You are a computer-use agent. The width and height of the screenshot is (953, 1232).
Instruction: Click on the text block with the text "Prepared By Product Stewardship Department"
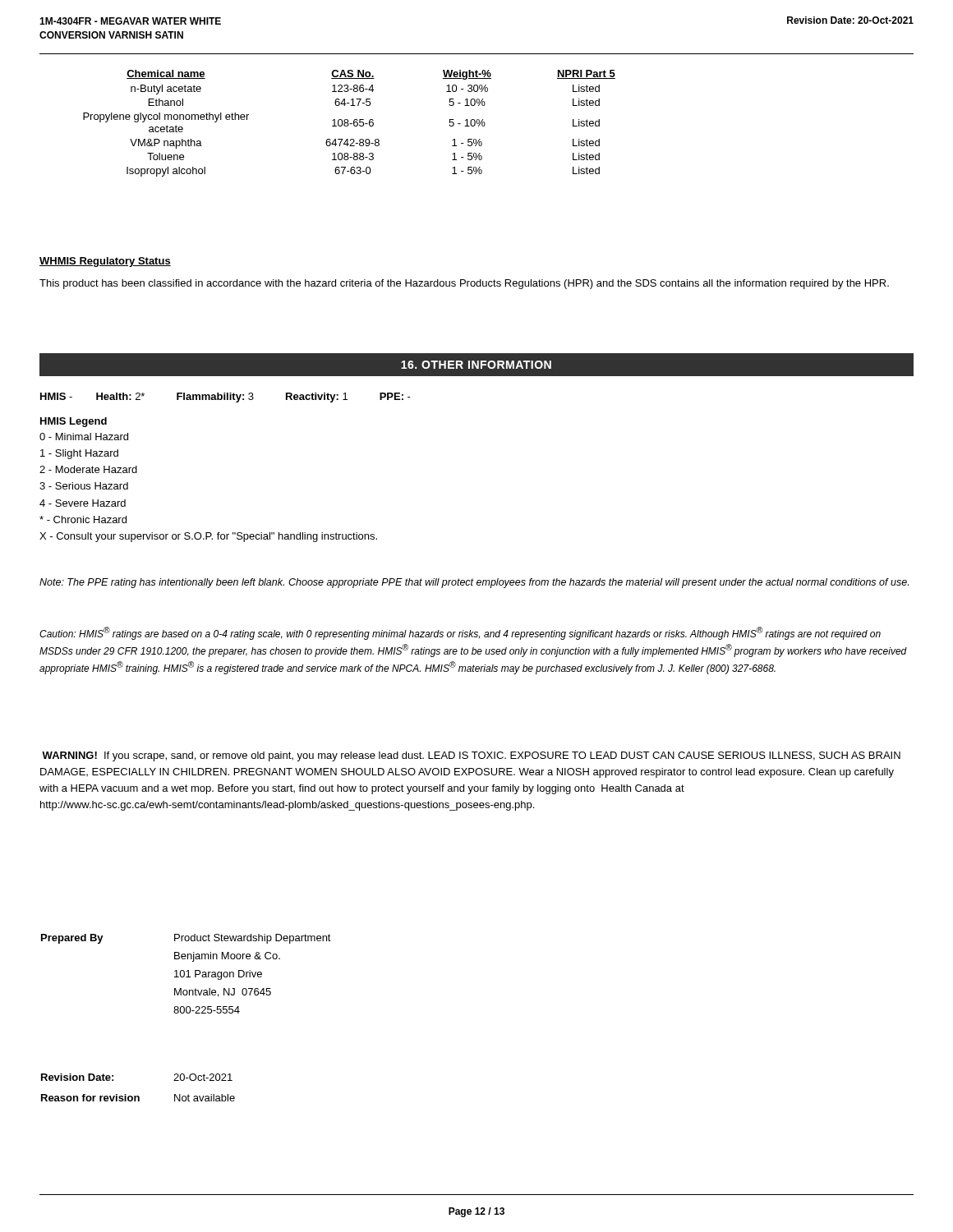185,974
